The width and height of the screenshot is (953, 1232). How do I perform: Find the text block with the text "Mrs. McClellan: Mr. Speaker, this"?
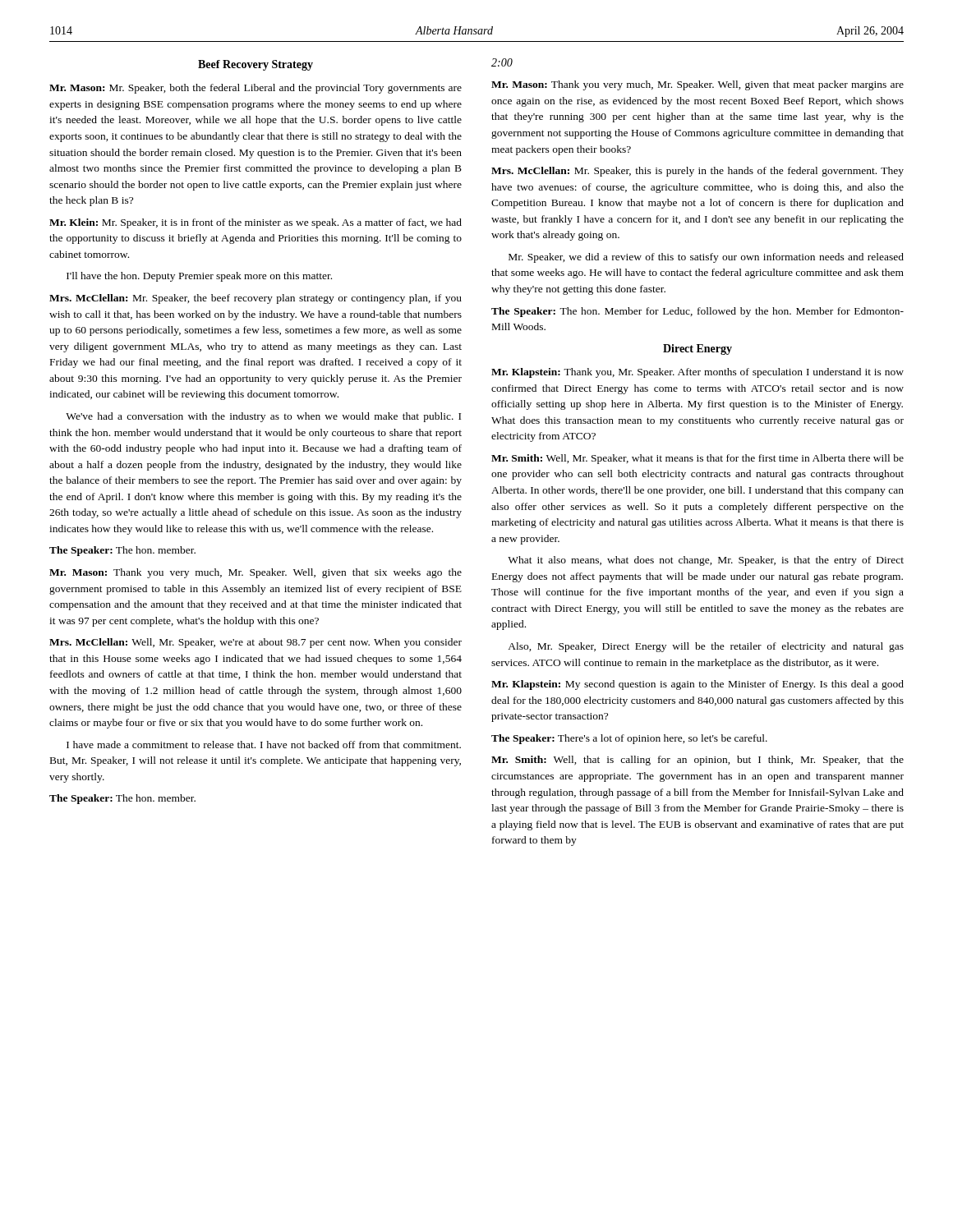coord(698,230)
